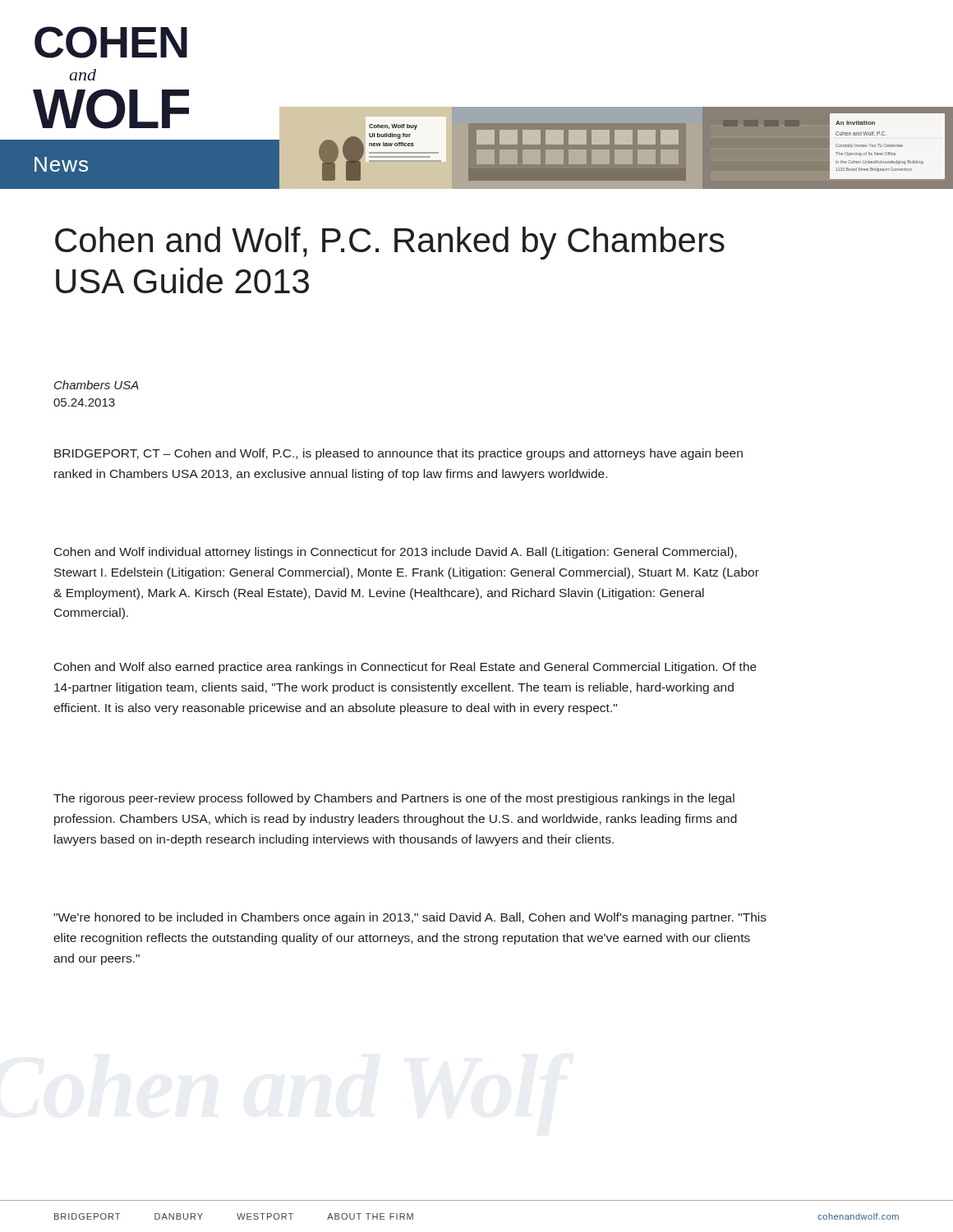Select the logo
The image size is (953, 1232).
click(x=115, y=76)
